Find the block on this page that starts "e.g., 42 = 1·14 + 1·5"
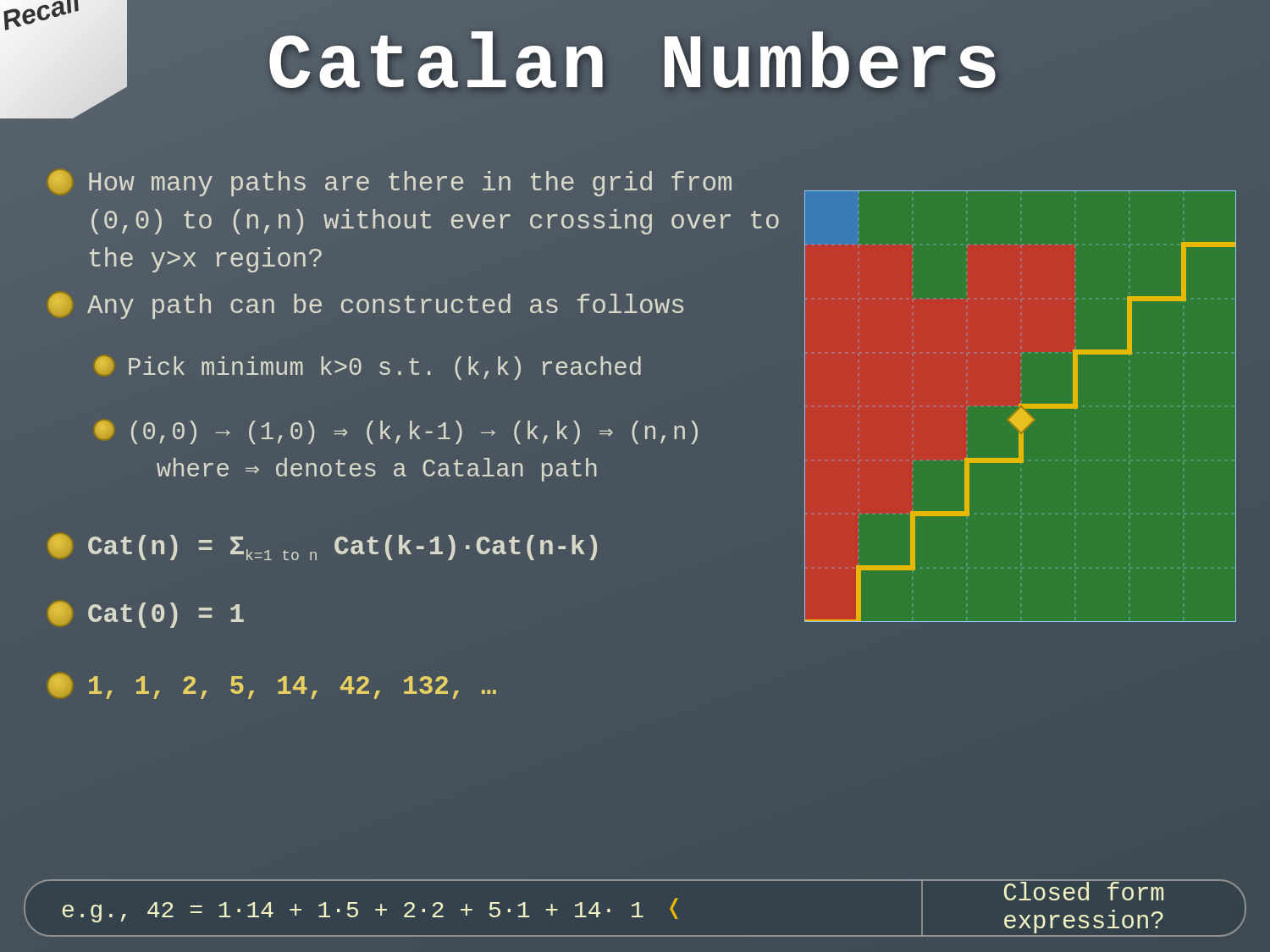The width and height of the screenshot is (1270, 952). tap(635, 908)
